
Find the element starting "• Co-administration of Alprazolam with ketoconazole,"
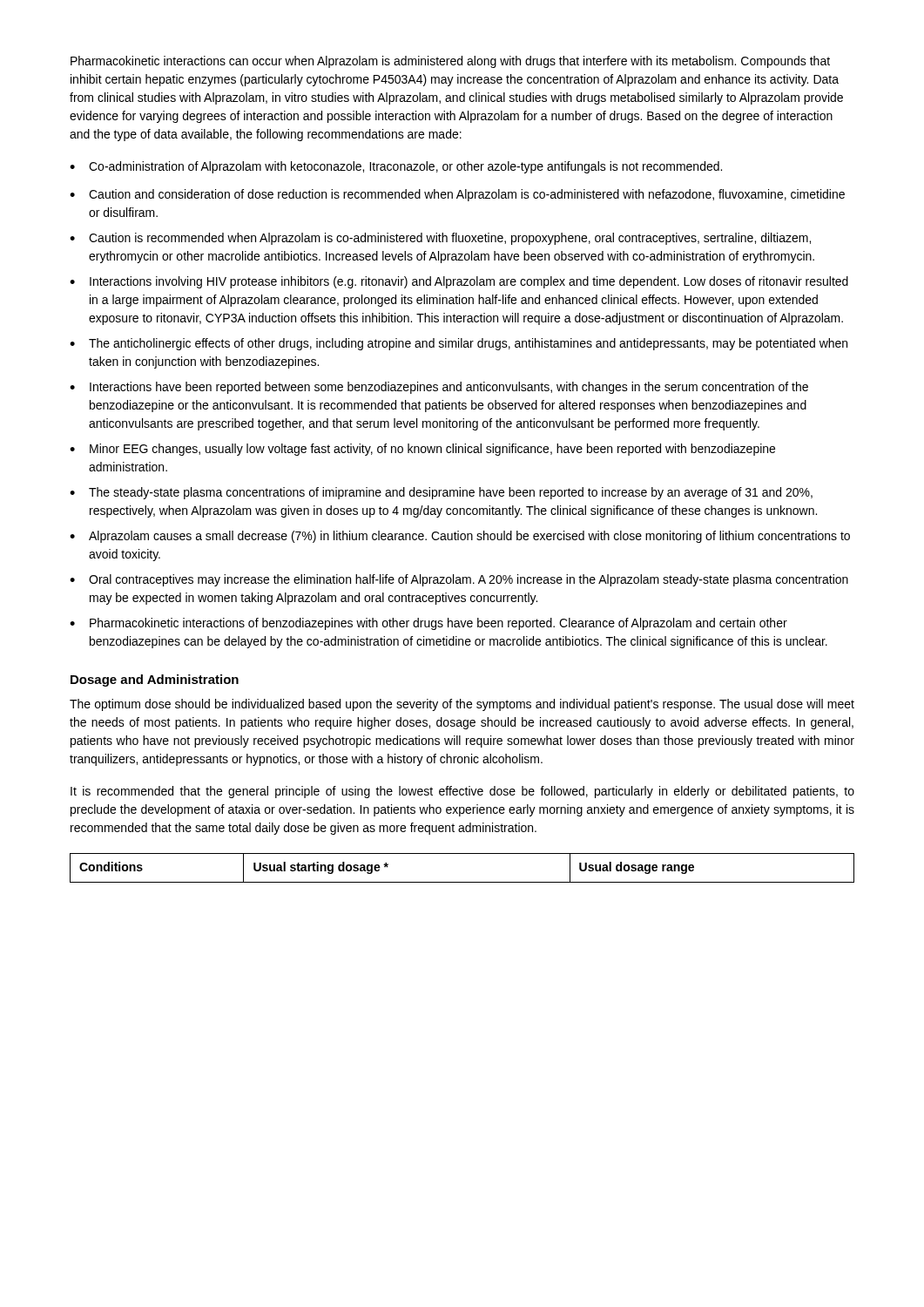pyautogui.click(x=462, y=168)
